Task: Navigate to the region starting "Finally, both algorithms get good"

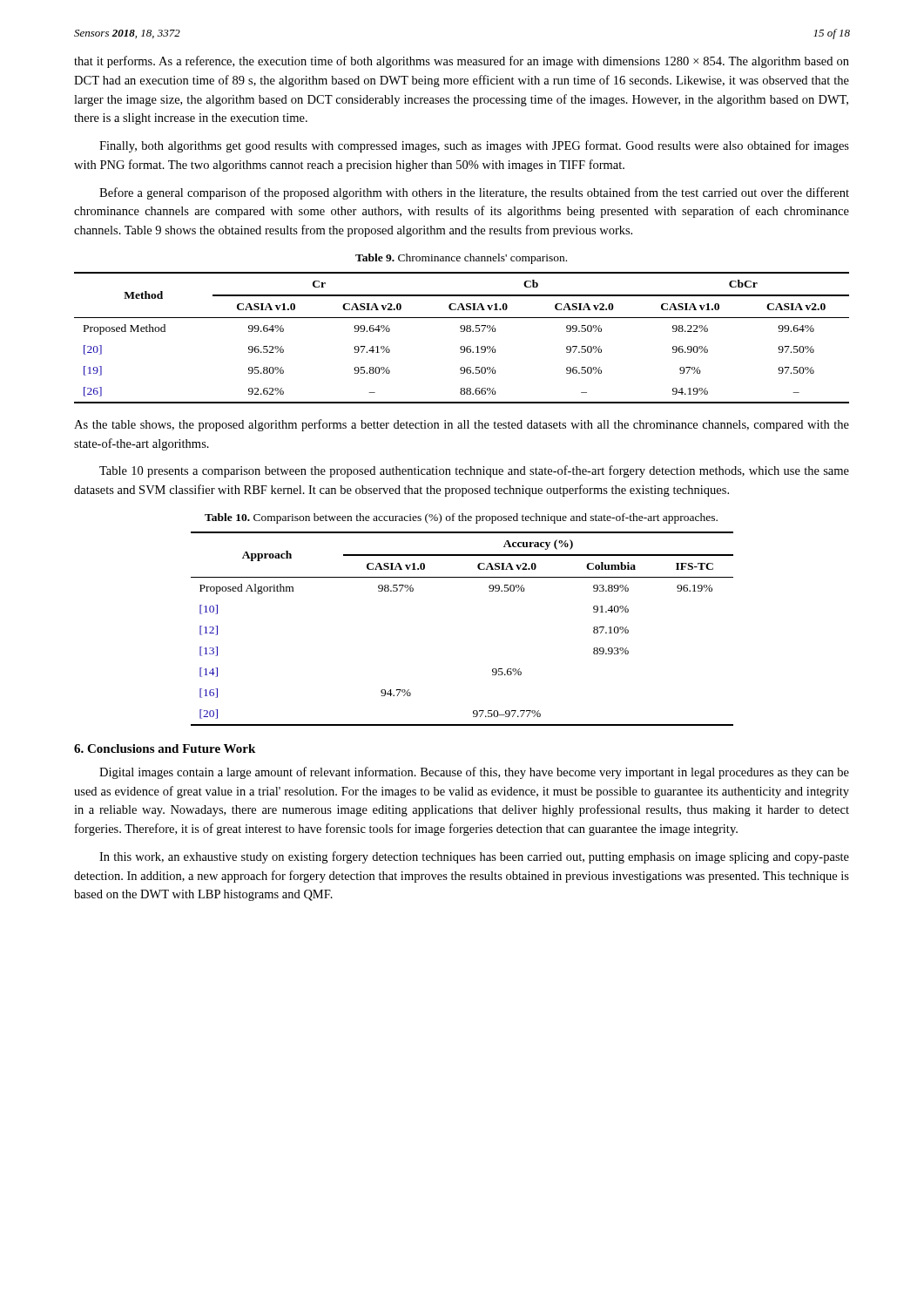Action: click(x=462, y=156)
